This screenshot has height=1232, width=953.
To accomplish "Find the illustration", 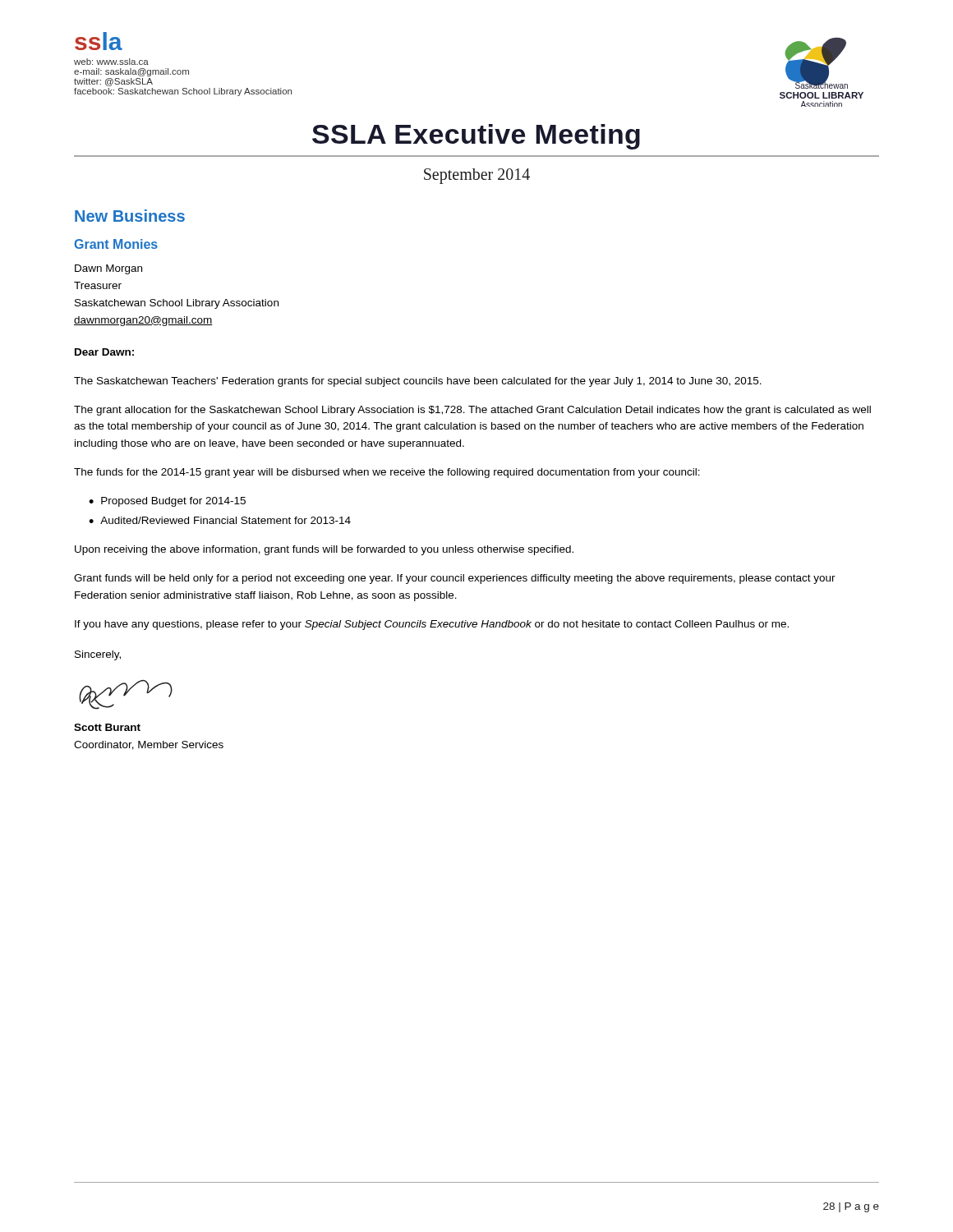I will (x=476, y=690).
